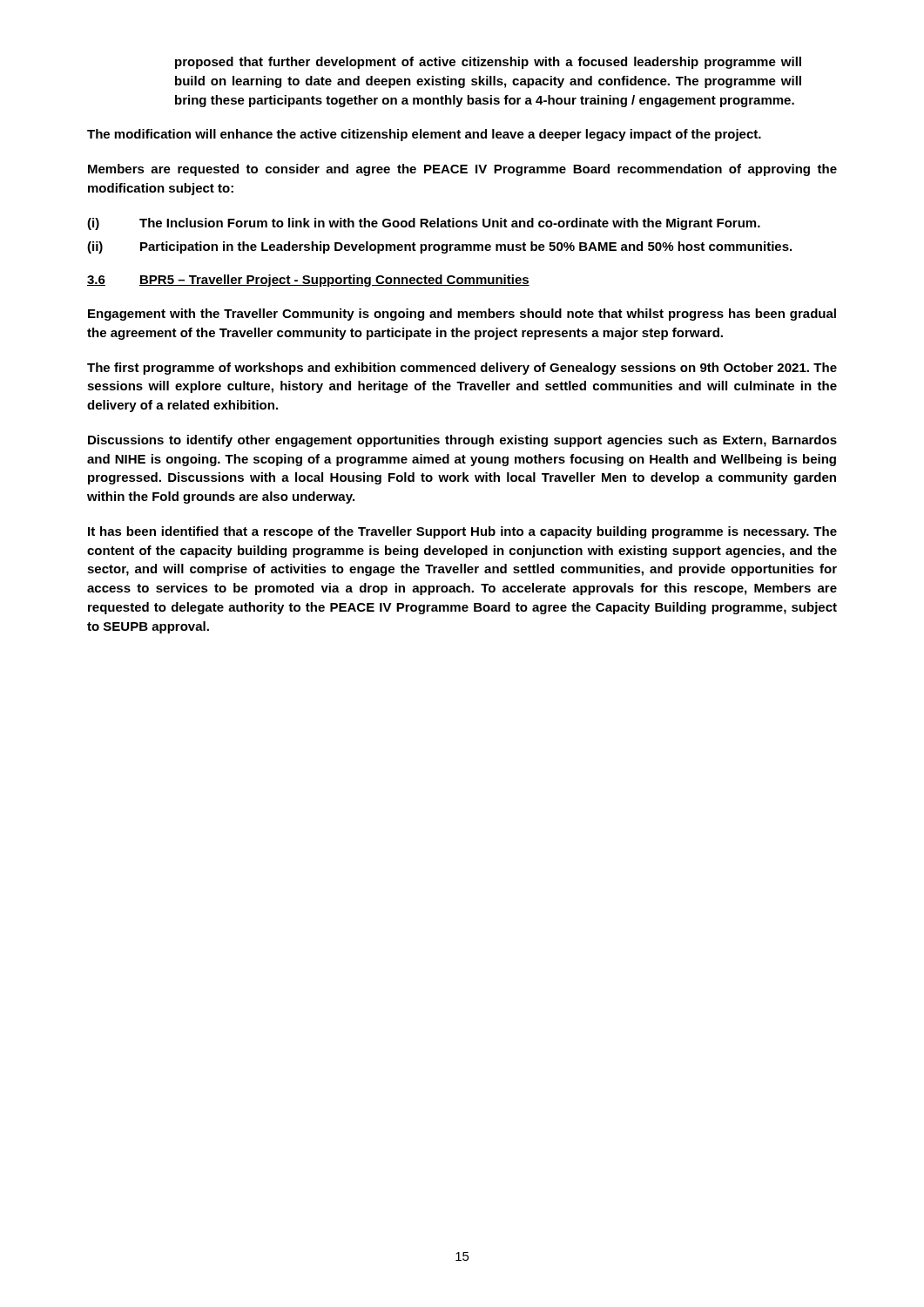Select the block starting "3.6 BPR5 –"
The height and width of the screenshot is (1307, 924).
[x=308, y=279]
